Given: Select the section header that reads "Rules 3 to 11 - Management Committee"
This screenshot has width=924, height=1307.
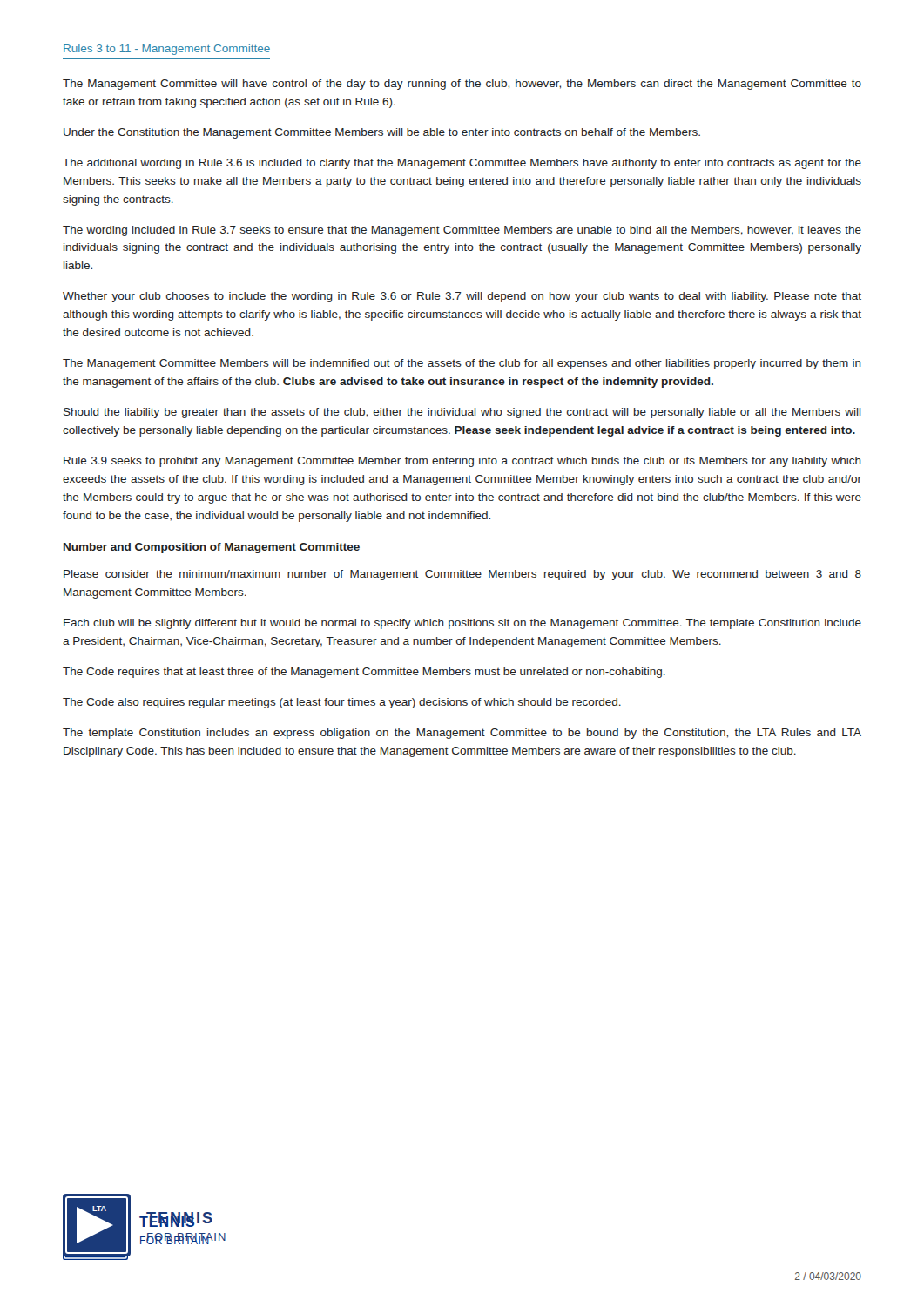Looking at the screenshot, I should click(x=167, y=51).
